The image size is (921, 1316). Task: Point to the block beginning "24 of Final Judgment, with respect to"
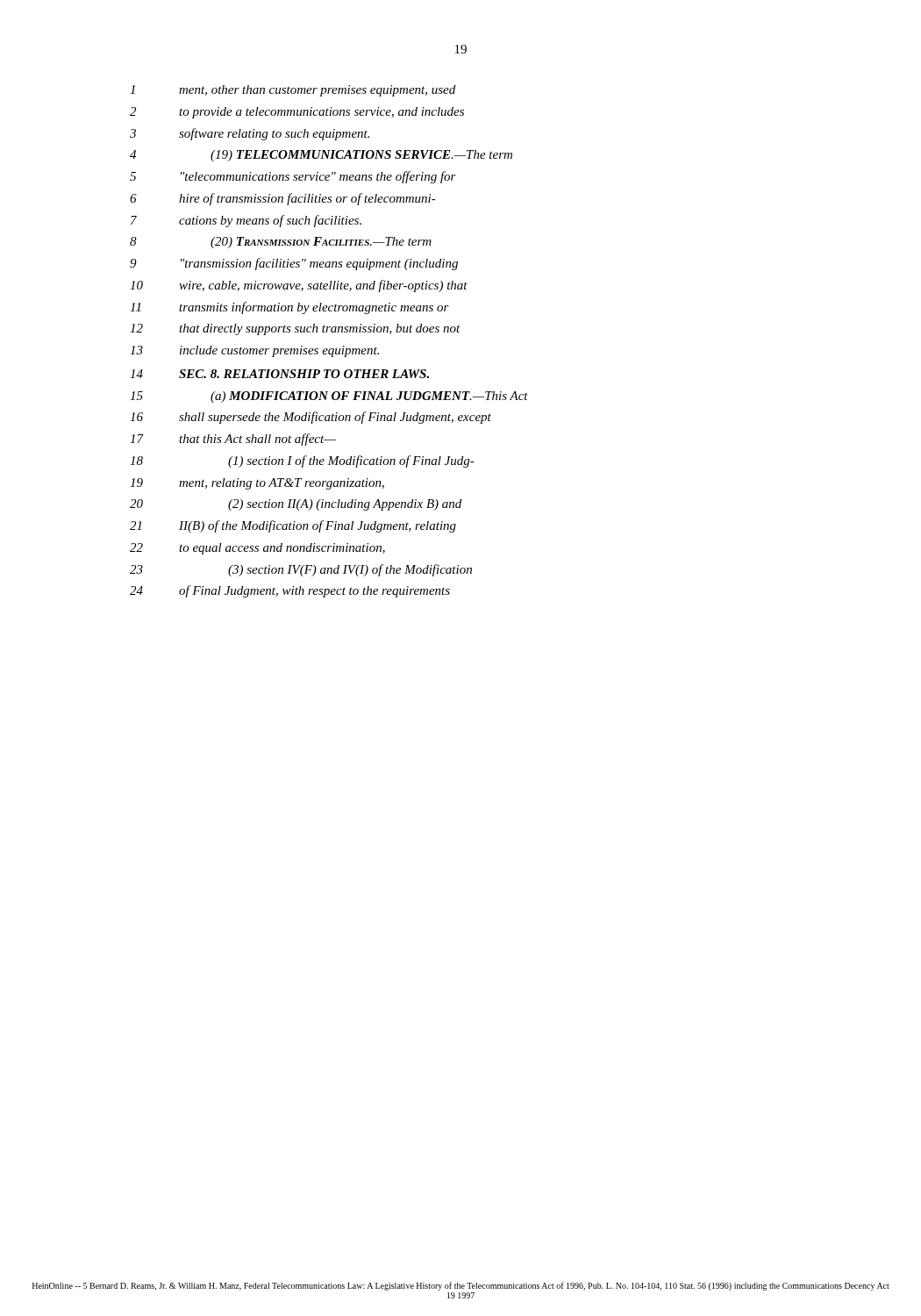pos(290,591)
